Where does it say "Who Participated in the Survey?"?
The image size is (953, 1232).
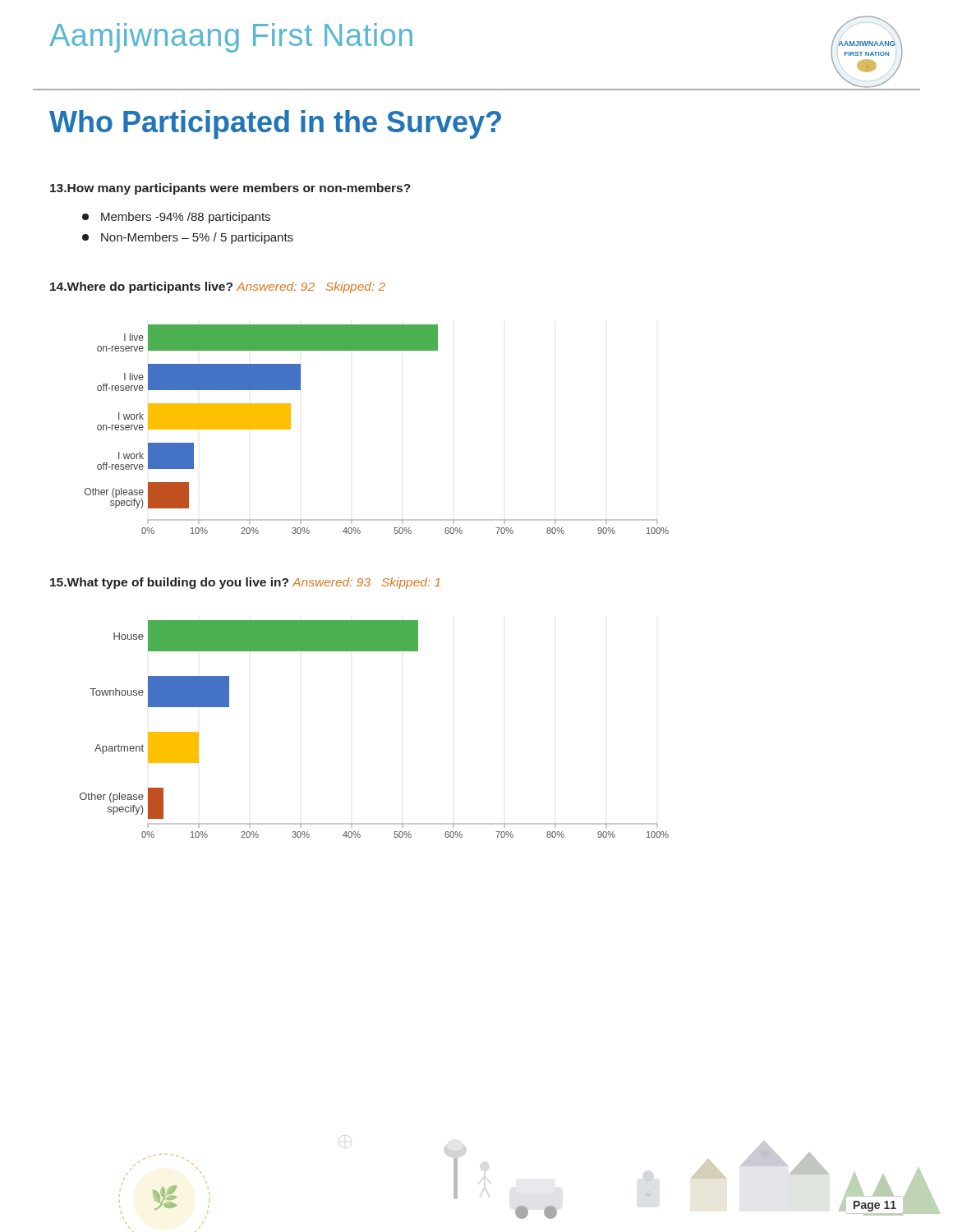pyautogui.click(x=276, y=122)
